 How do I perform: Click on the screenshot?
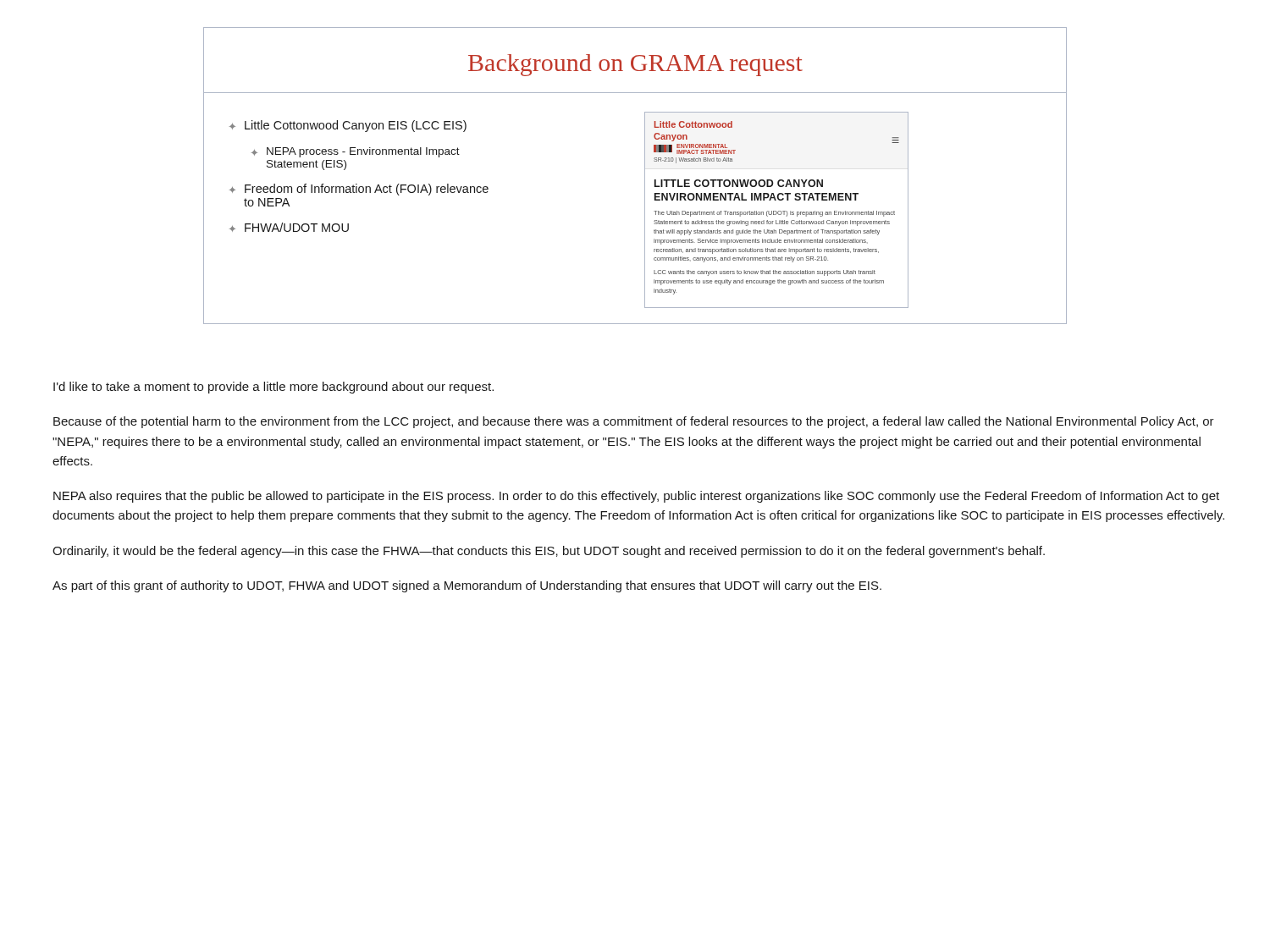(776, 210)
